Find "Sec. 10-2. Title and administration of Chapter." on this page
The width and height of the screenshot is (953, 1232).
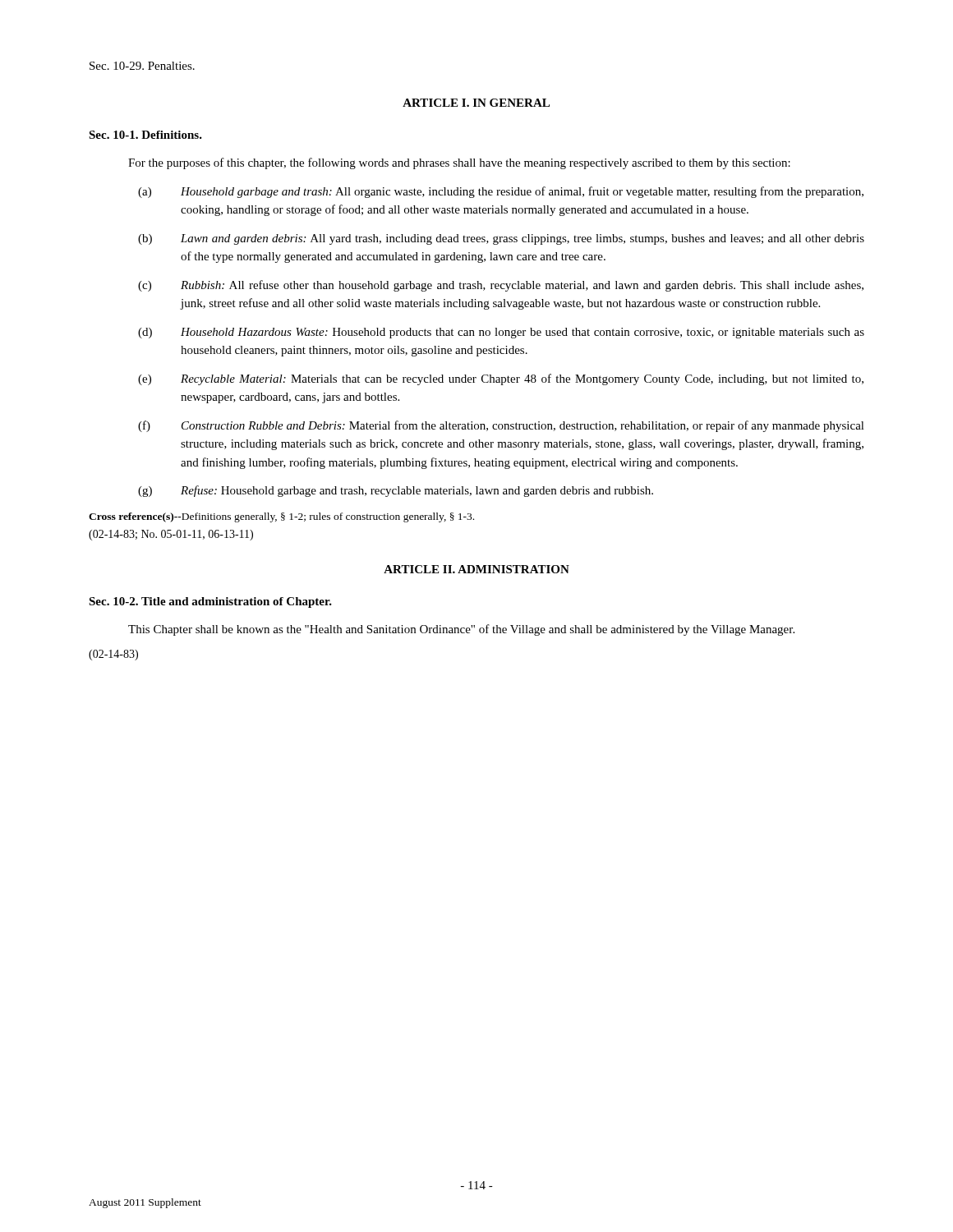(210, 601)
